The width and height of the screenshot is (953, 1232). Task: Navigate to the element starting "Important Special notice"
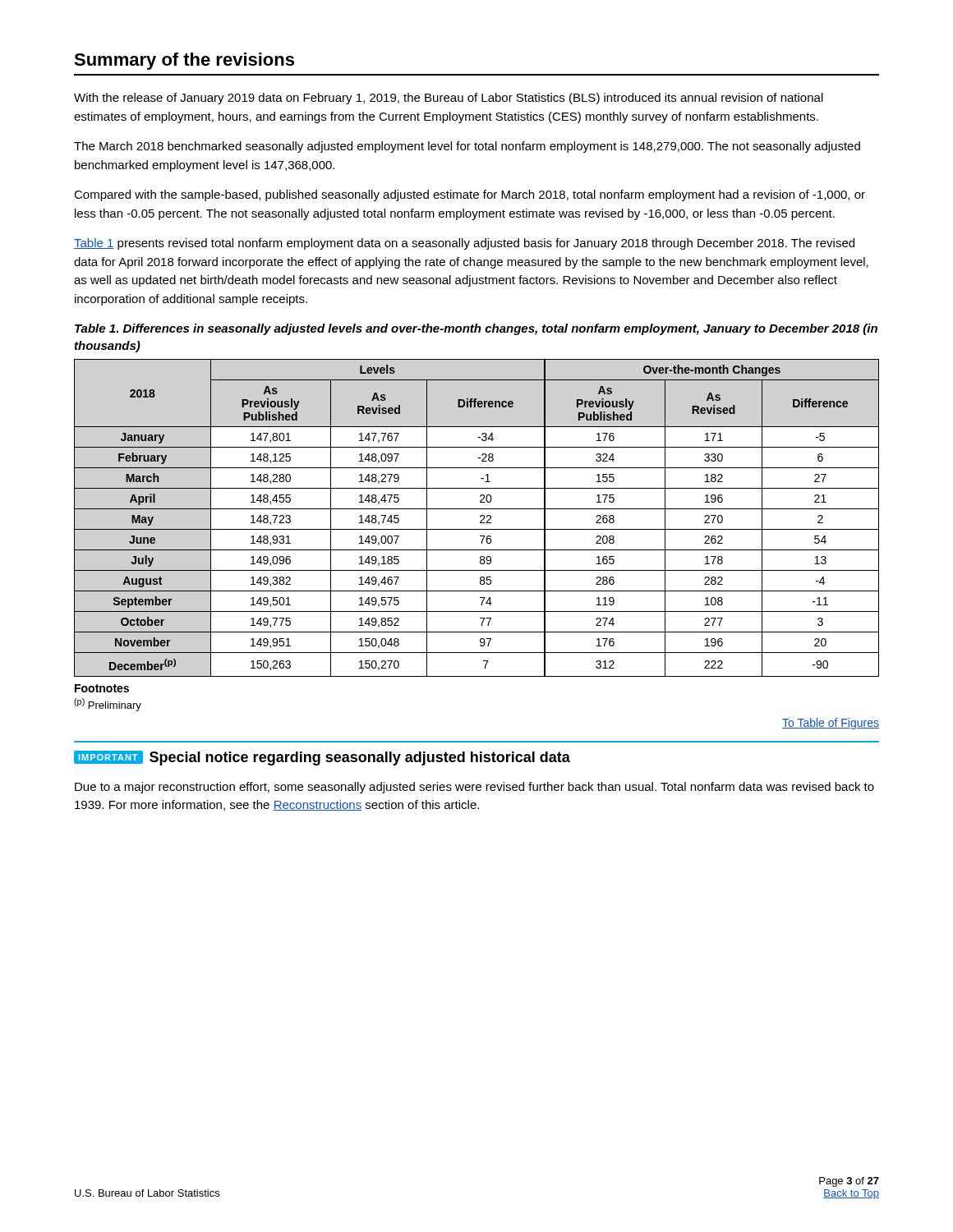476,758
